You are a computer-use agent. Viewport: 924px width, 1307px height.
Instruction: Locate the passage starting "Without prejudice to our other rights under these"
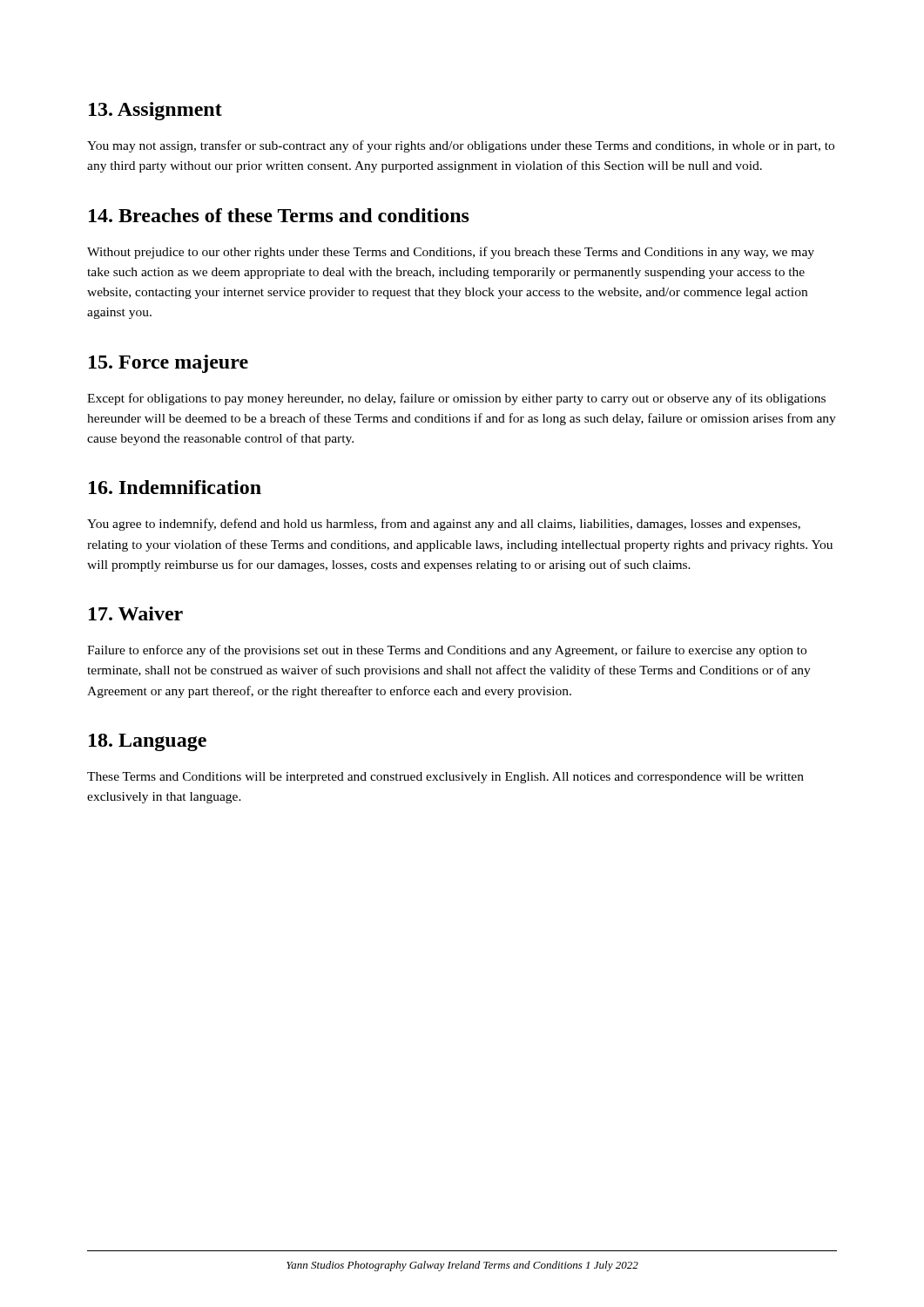(x=451, y=281)
